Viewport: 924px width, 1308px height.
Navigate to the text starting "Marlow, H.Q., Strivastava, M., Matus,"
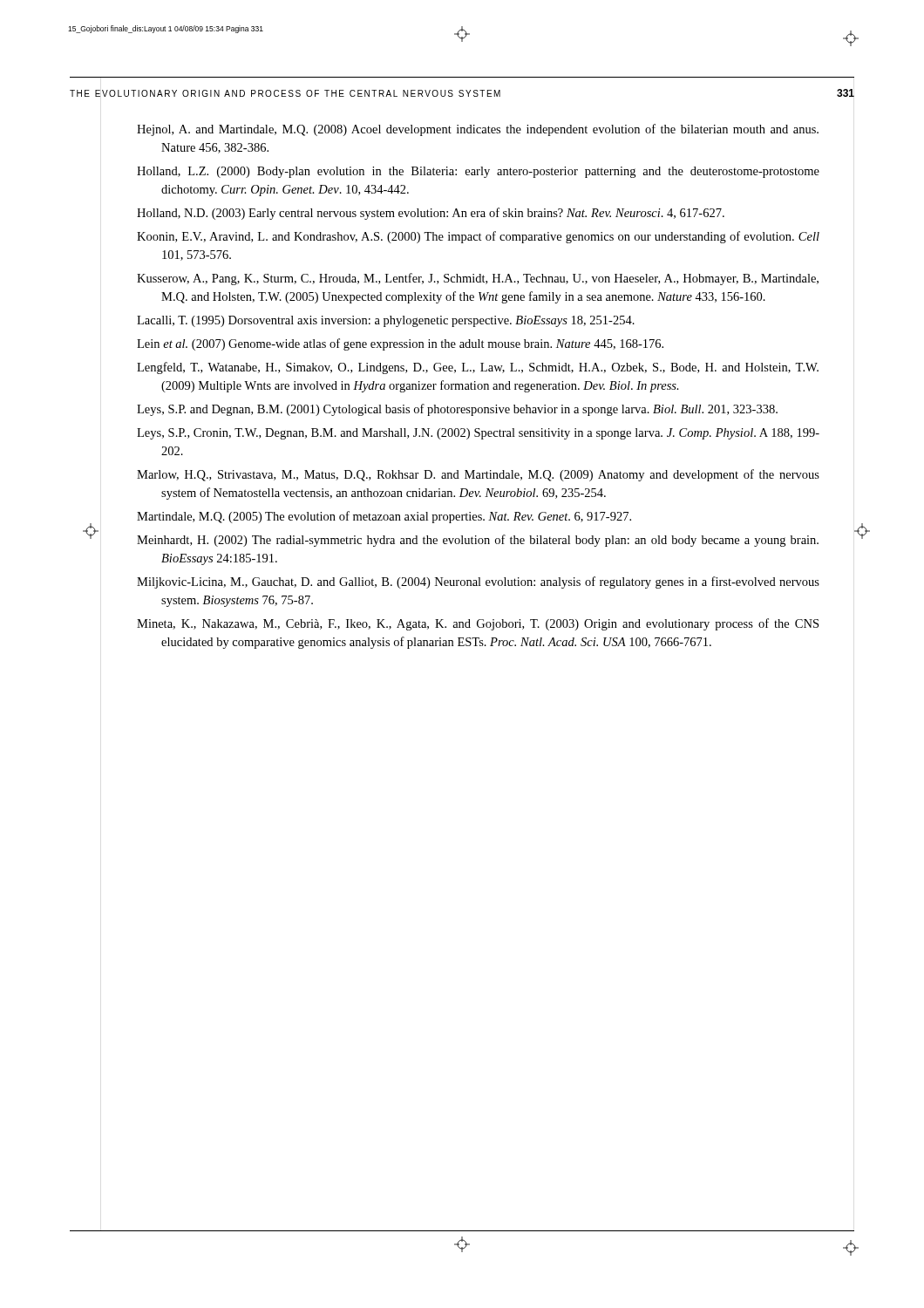[x=478, y=484]
